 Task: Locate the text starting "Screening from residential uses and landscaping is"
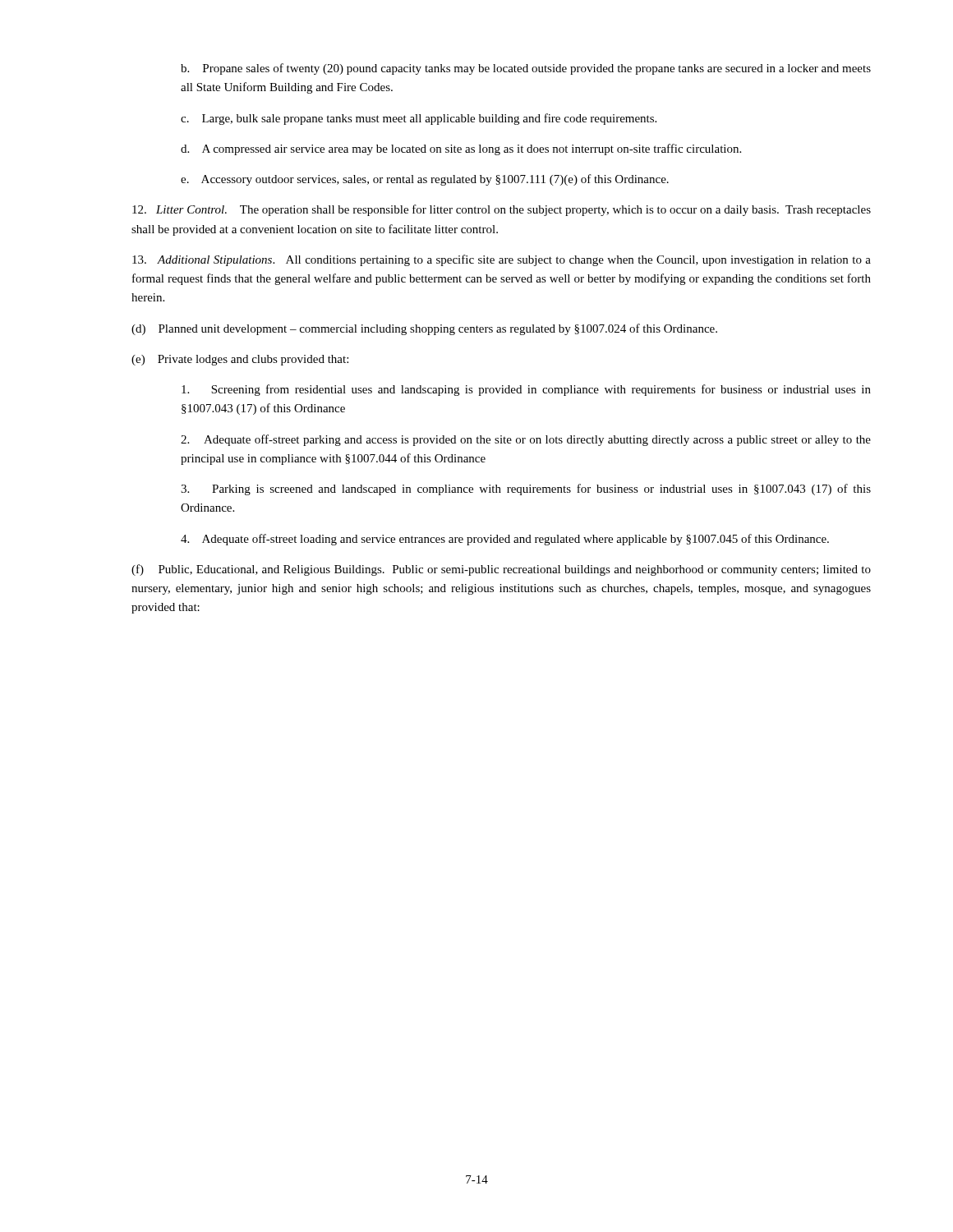coord(476,399)
